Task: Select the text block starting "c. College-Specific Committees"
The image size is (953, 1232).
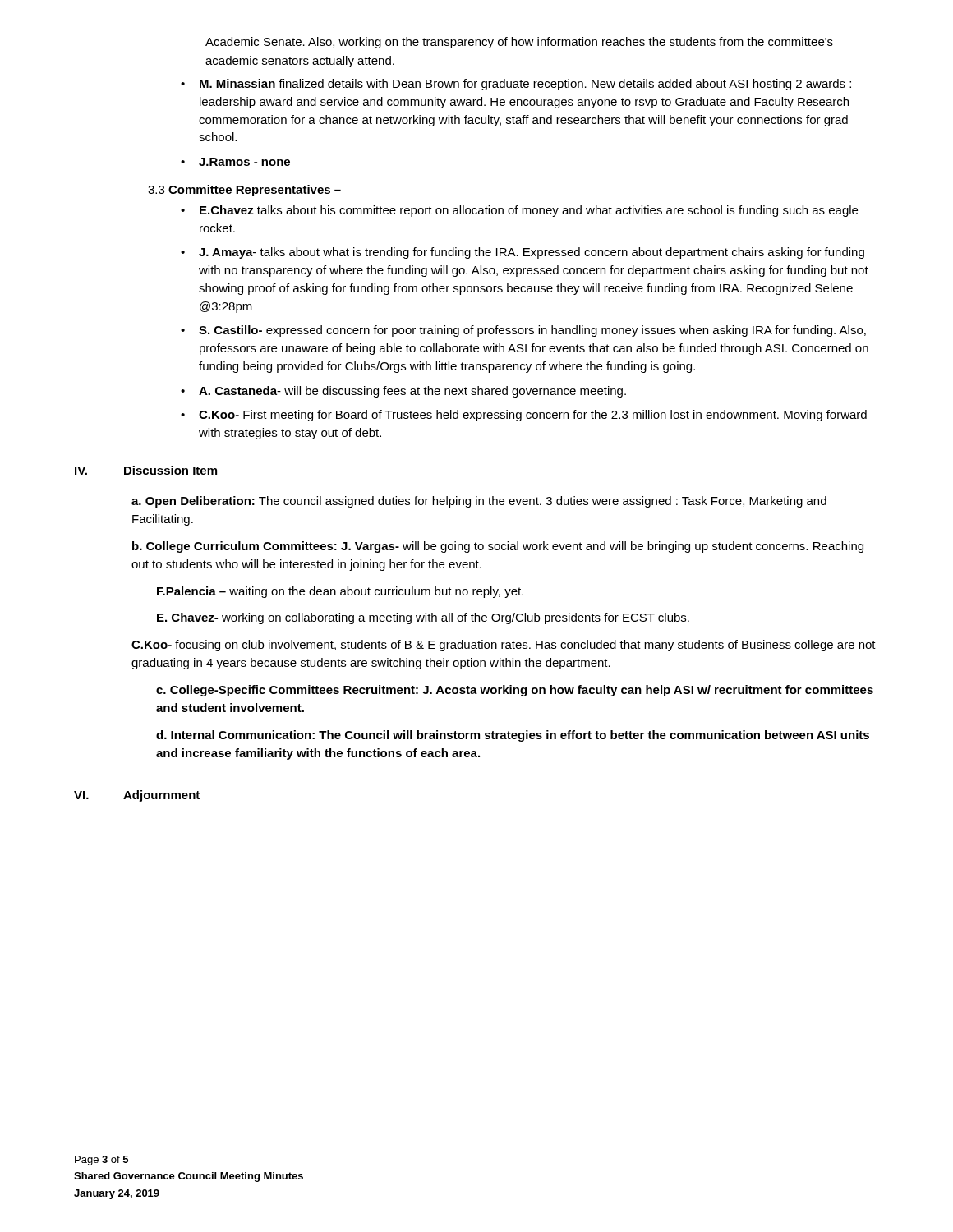Action: point(518,699)
